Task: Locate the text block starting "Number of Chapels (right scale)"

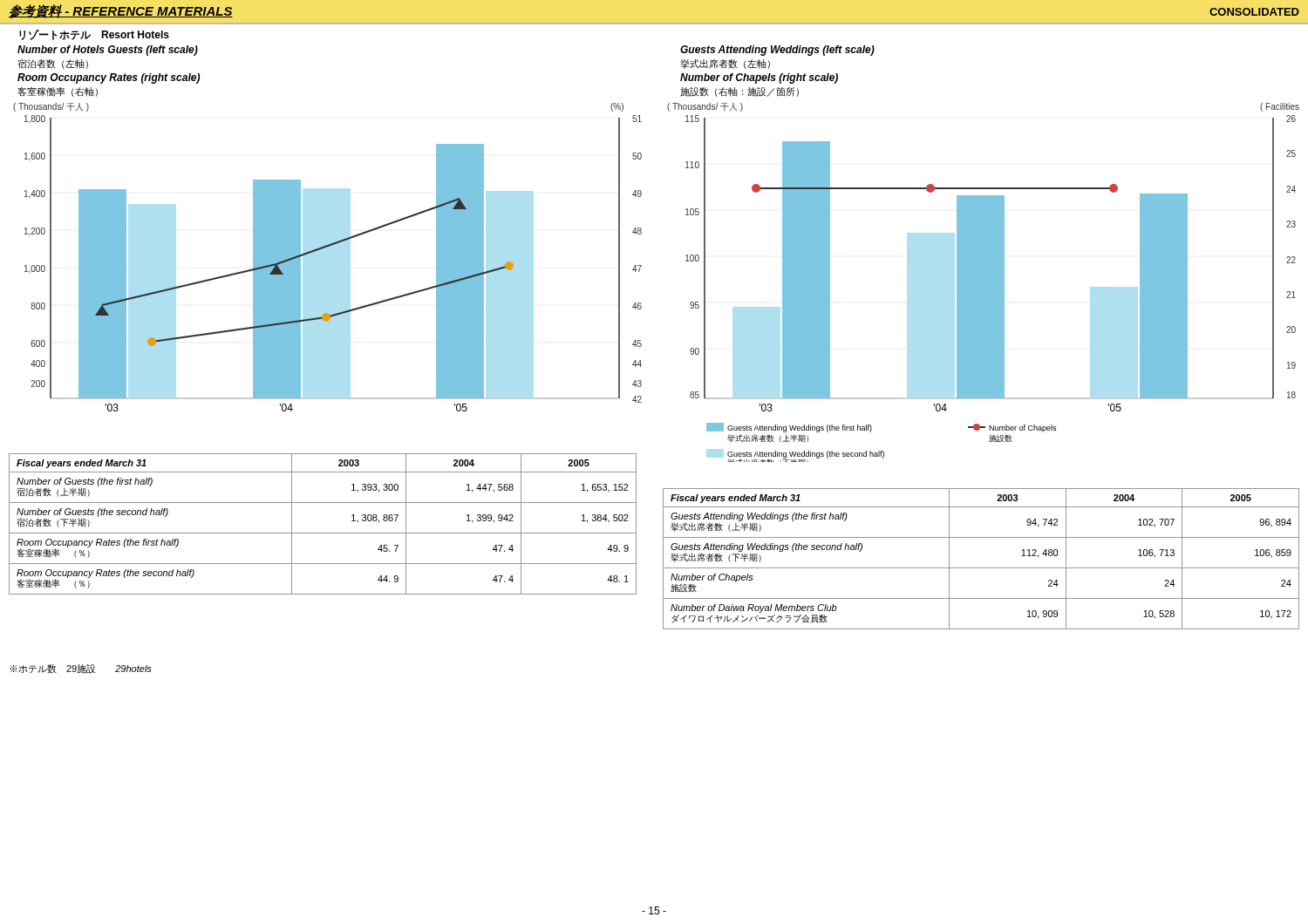Action: pos(759,78)
